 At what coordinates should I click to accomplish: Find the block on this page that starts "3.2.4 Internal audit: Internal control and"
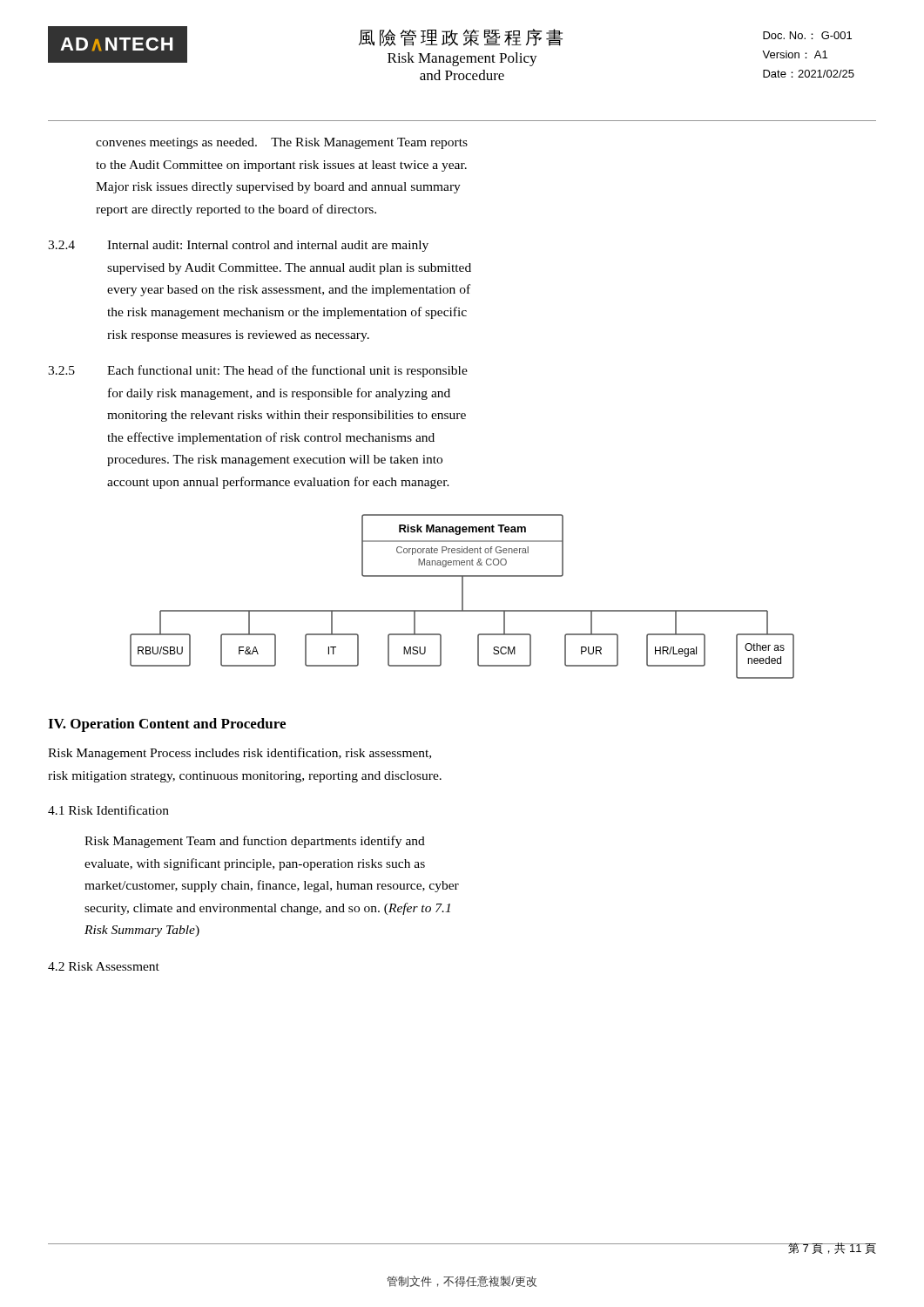click(x=462, y=289)
